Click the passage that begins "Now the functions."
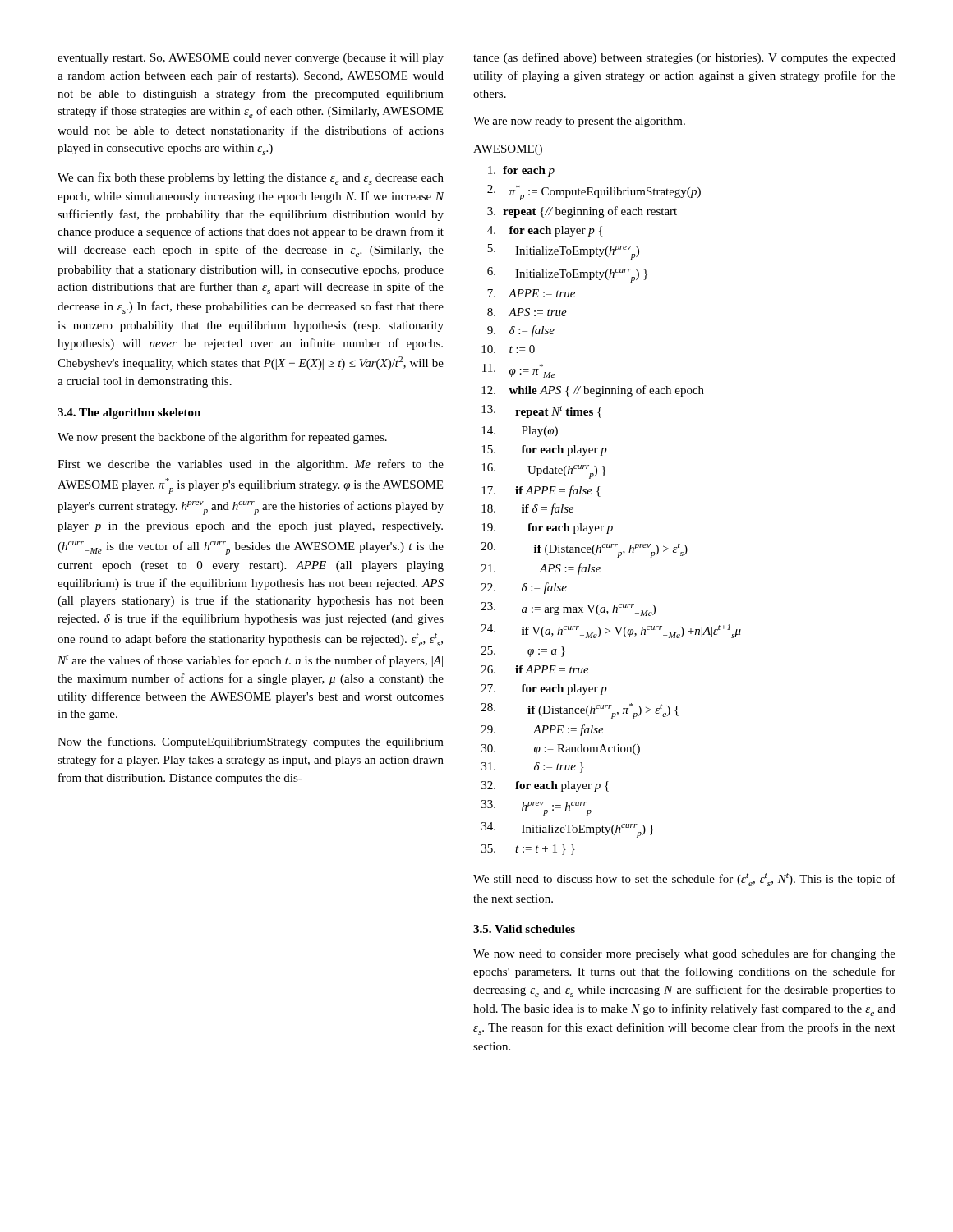Screen dimensions: 1232x953 251,760
